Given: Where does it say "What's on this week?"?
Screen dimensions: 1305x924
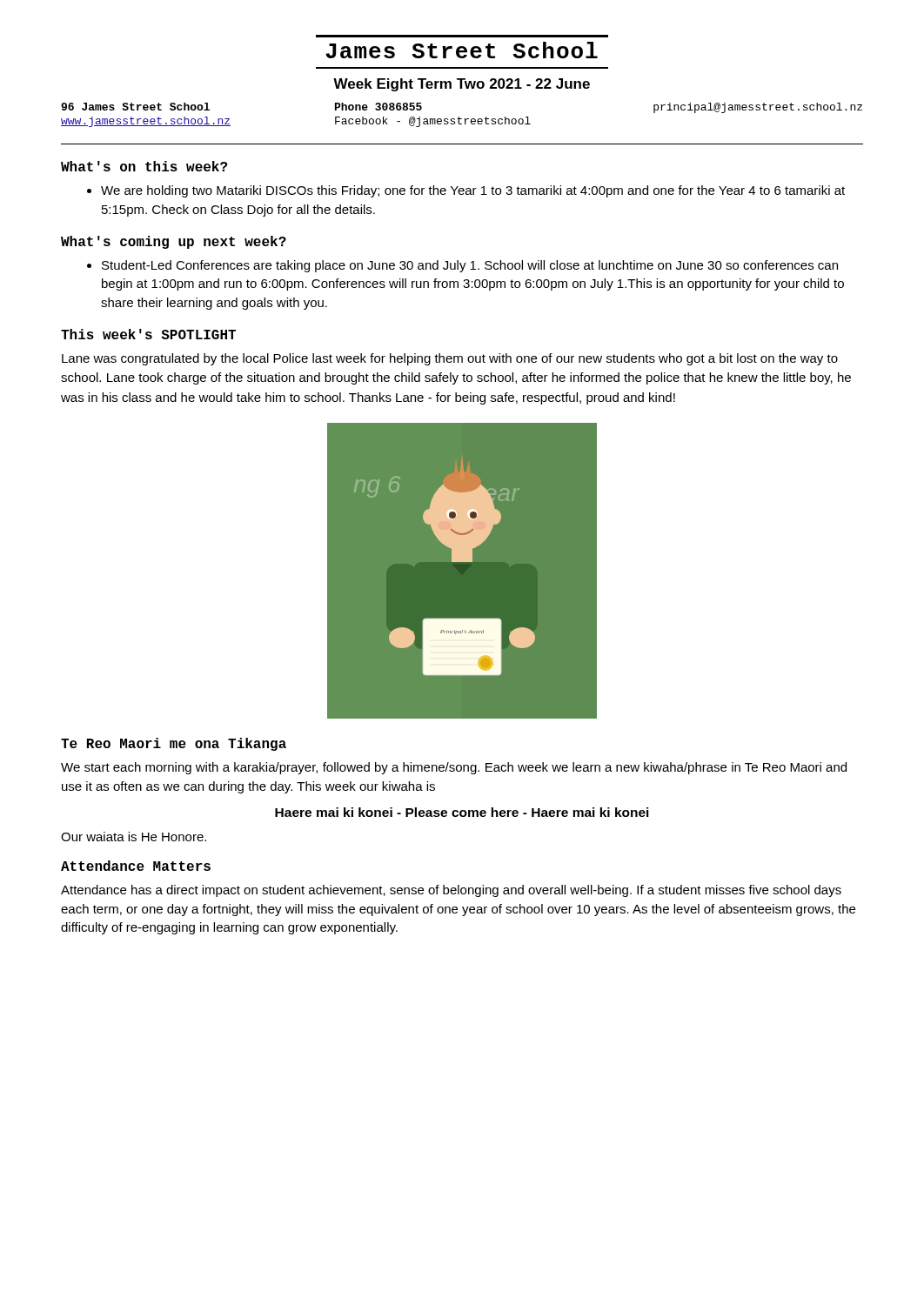Looking at the screenshot, I should [144, 168].
